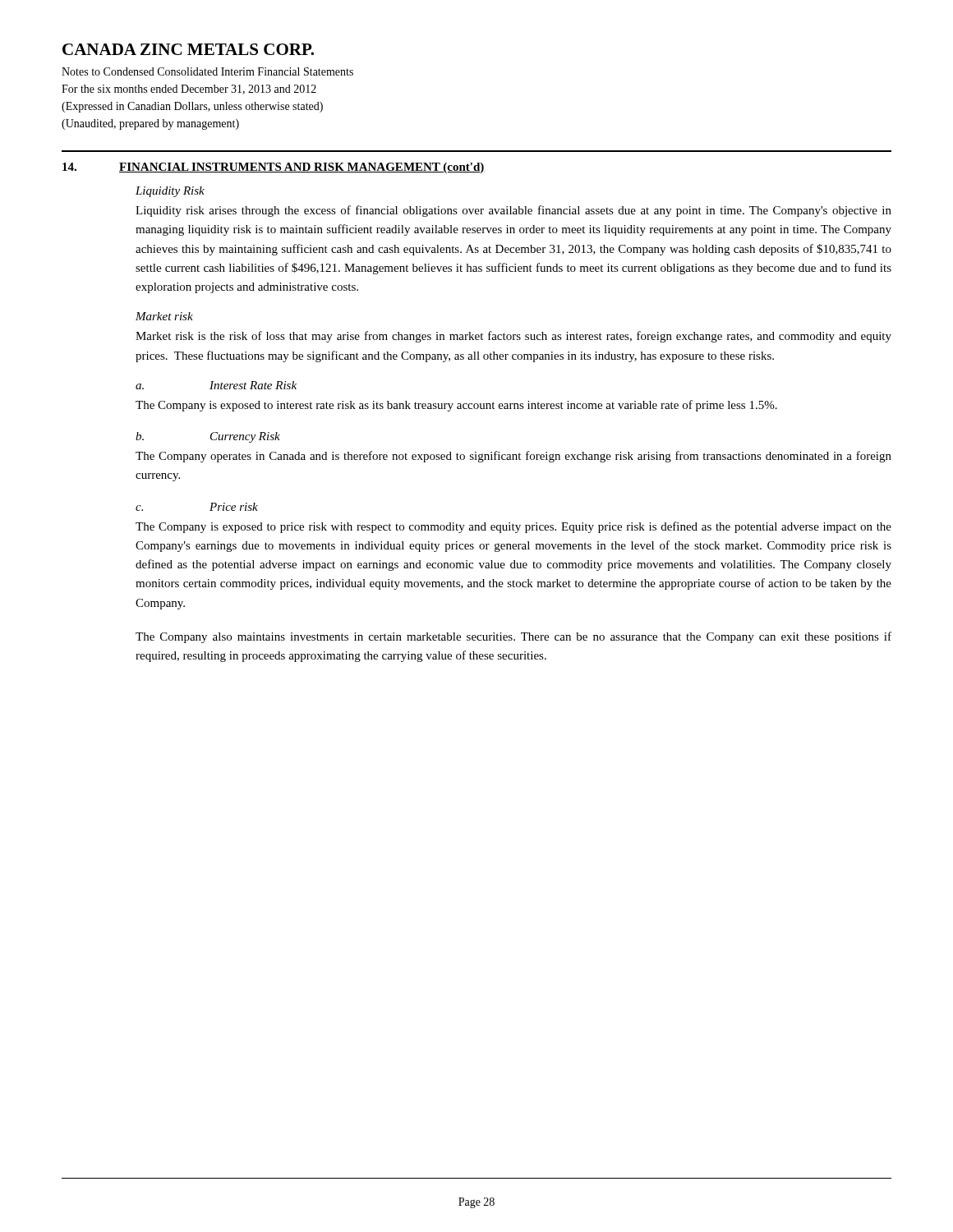Image resolution: width=953 pixels, height=1232 pixels.
Task: Navigate to the text block starting "Liquidity risk arises through the"
Action: [x=513, y=248]
